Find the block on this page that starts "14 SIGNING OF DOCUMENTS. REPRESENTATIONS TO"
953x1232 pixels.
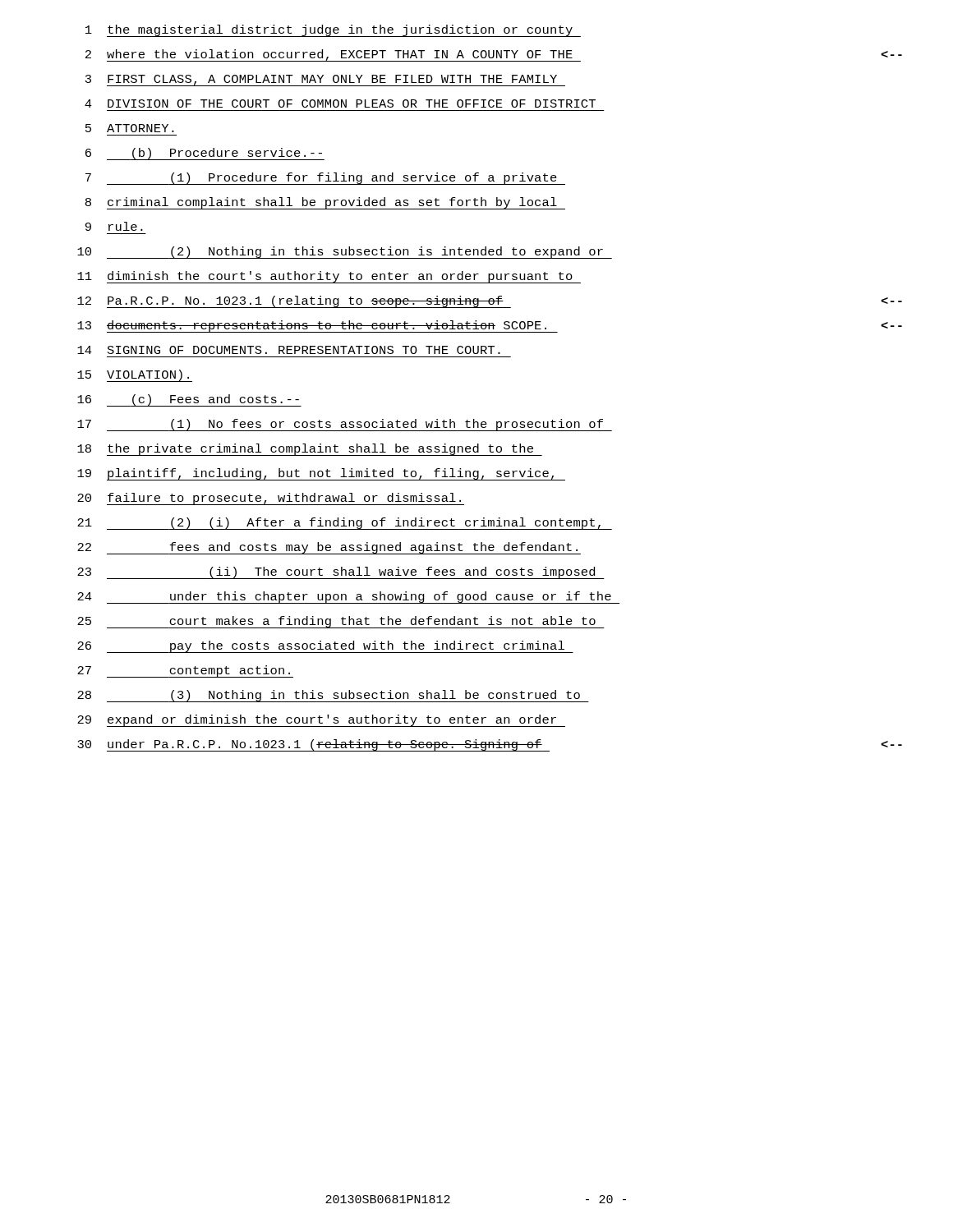pos(476,351)
